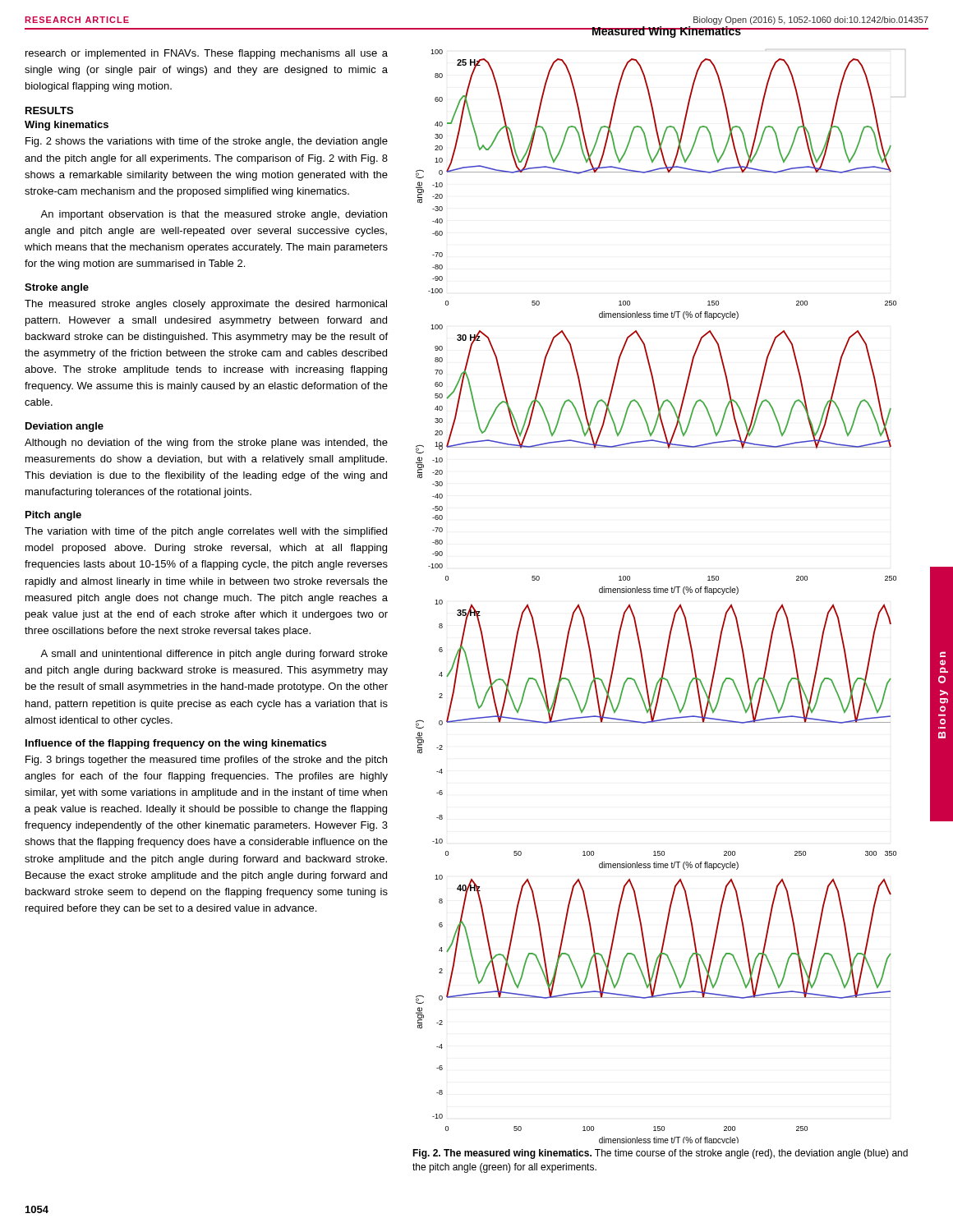Click on the element starting "research or implemented in FNAVs."
This screenshot has width=953, height=1232.
pyautogui.click(x=206, y=70)
